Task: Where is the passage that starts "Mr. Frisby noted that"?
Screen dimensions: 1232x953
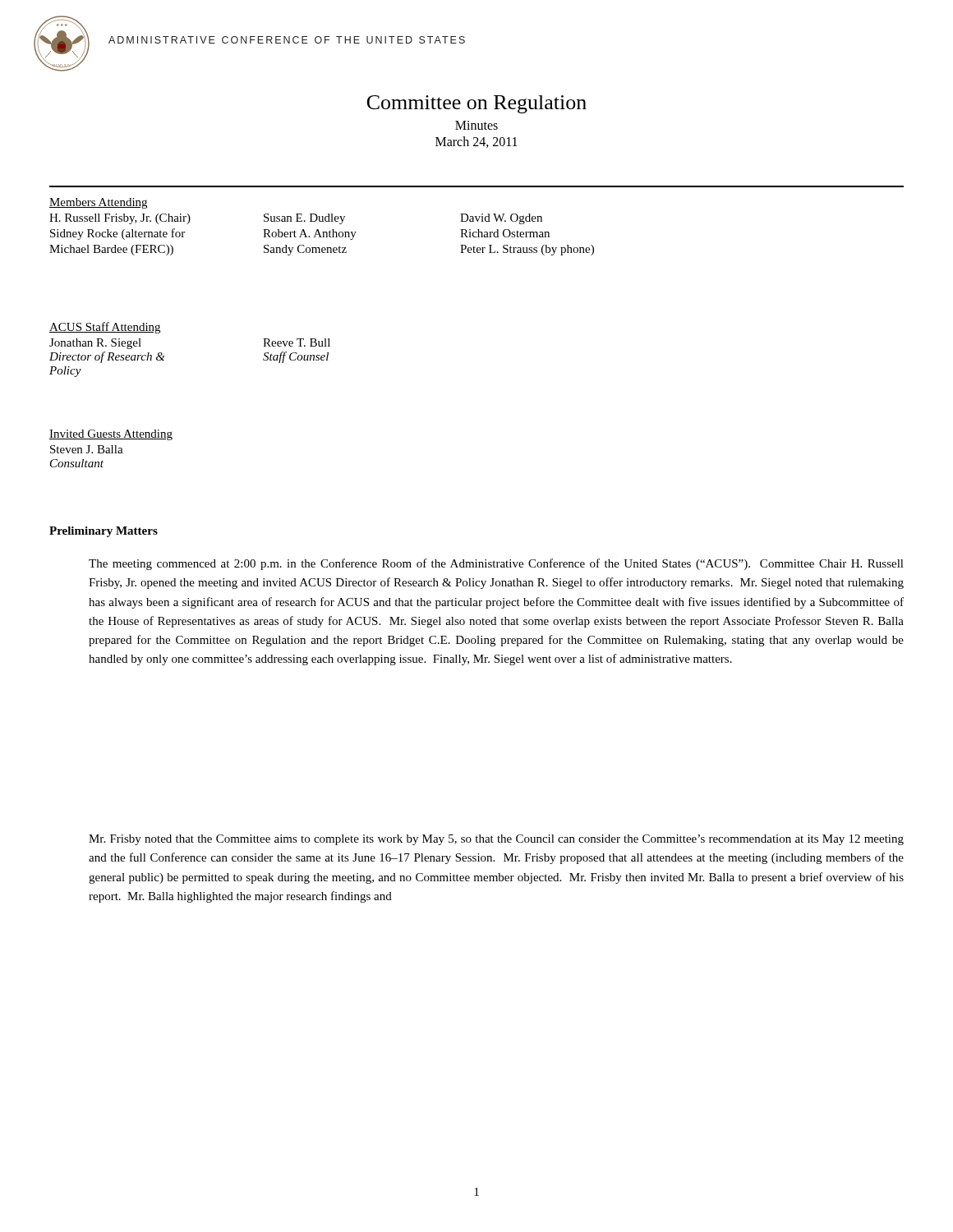Action: click(496, 868)
